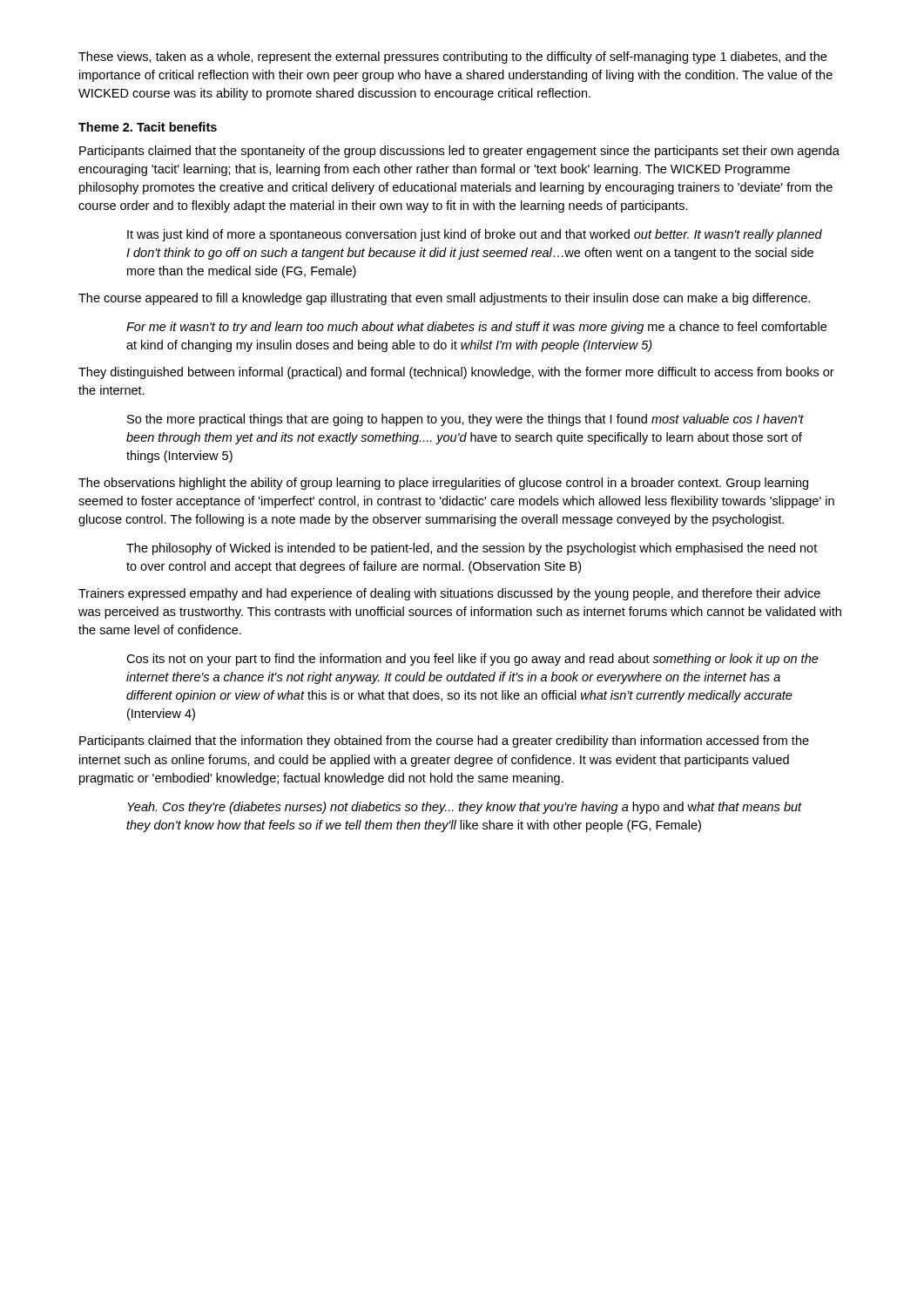Viewport: 924px width, 1307px height.
Task: Click on the region starting "Trainers expressed empathy and had experience of dealing"
Action: (460, 612)
